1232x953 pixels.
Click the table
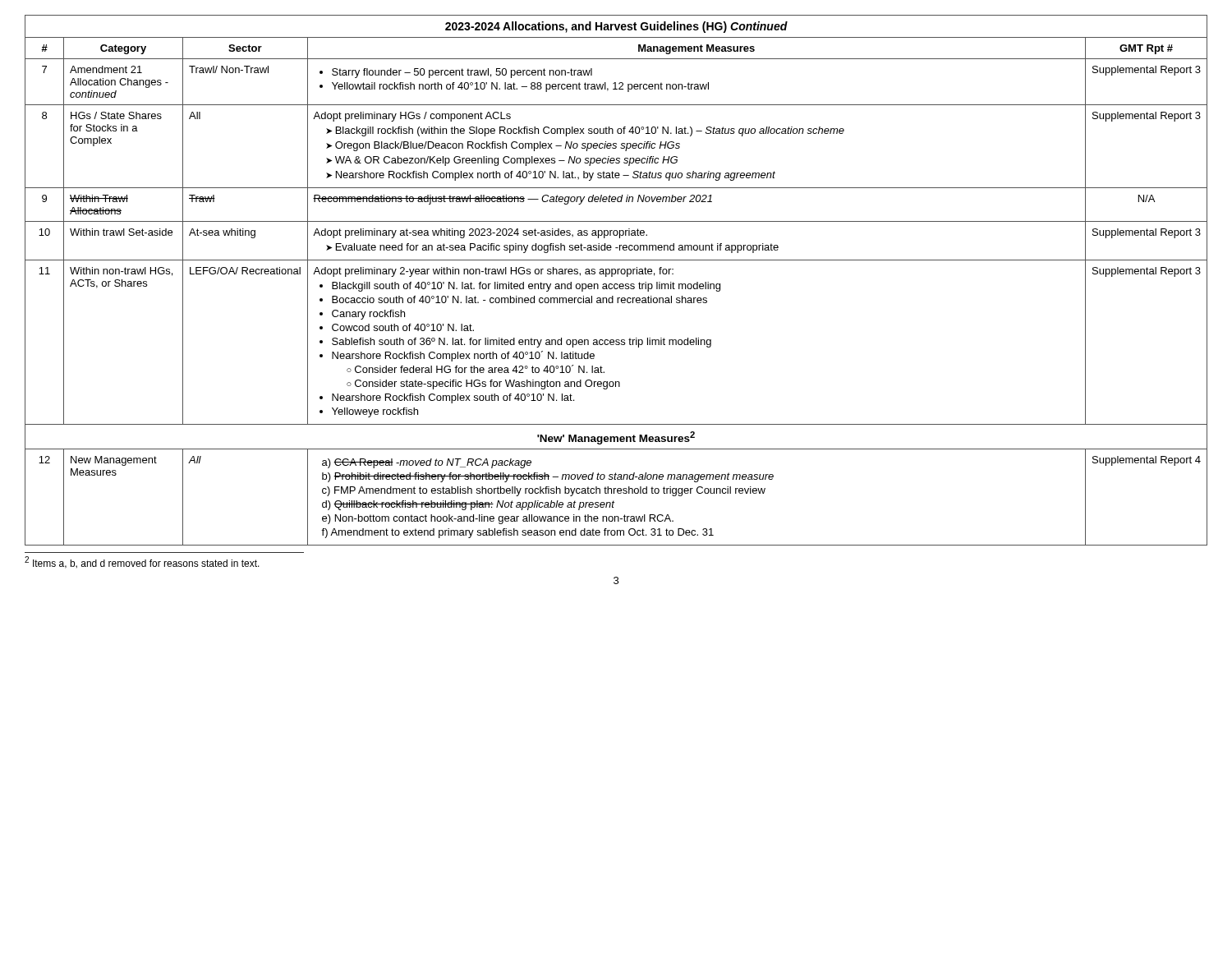coord(616,280)
